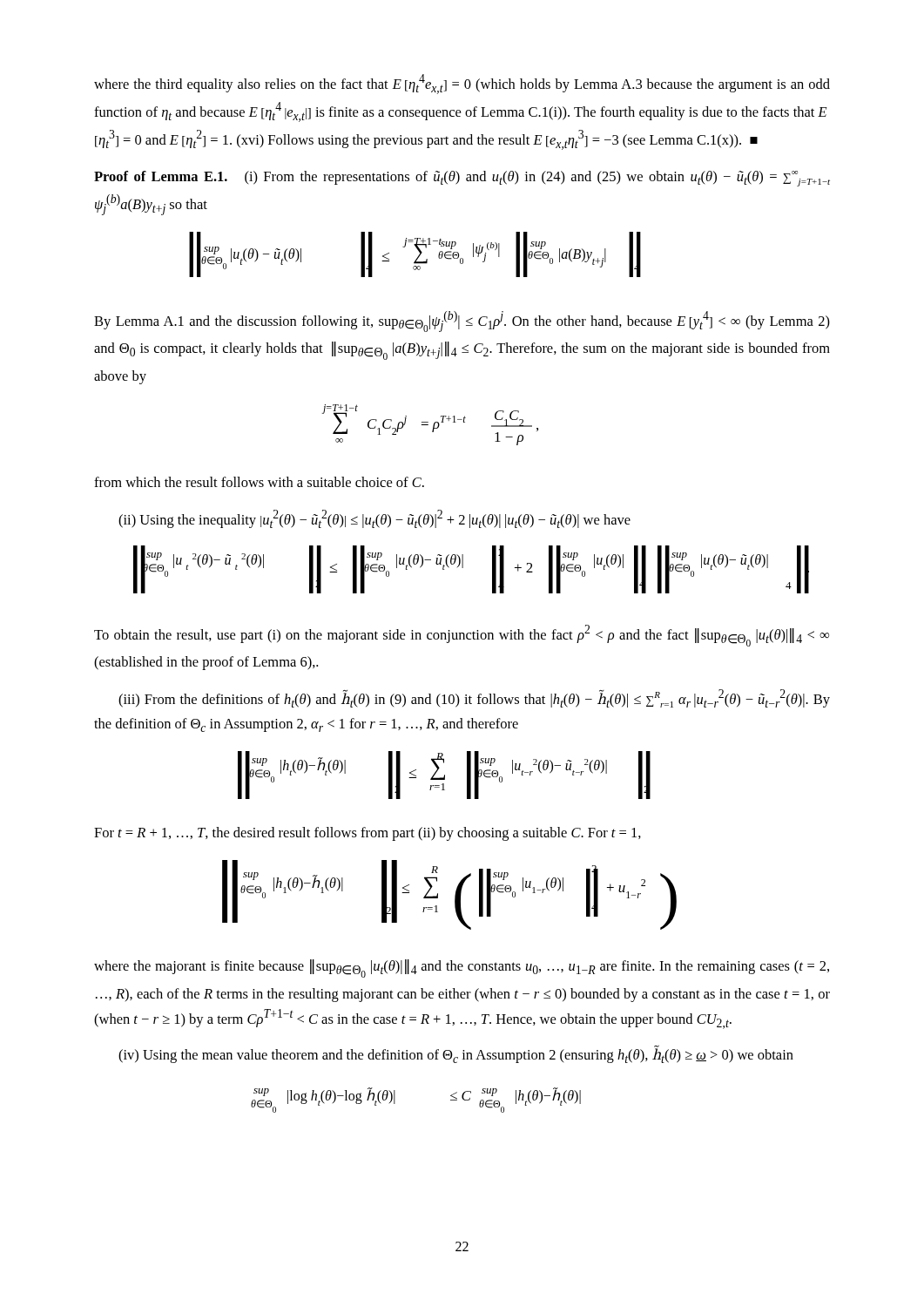Screen dimensions: 1307x924
Task: Select the text block with the text "from which the result follows with a"
Action: click(x=259, y=482)
